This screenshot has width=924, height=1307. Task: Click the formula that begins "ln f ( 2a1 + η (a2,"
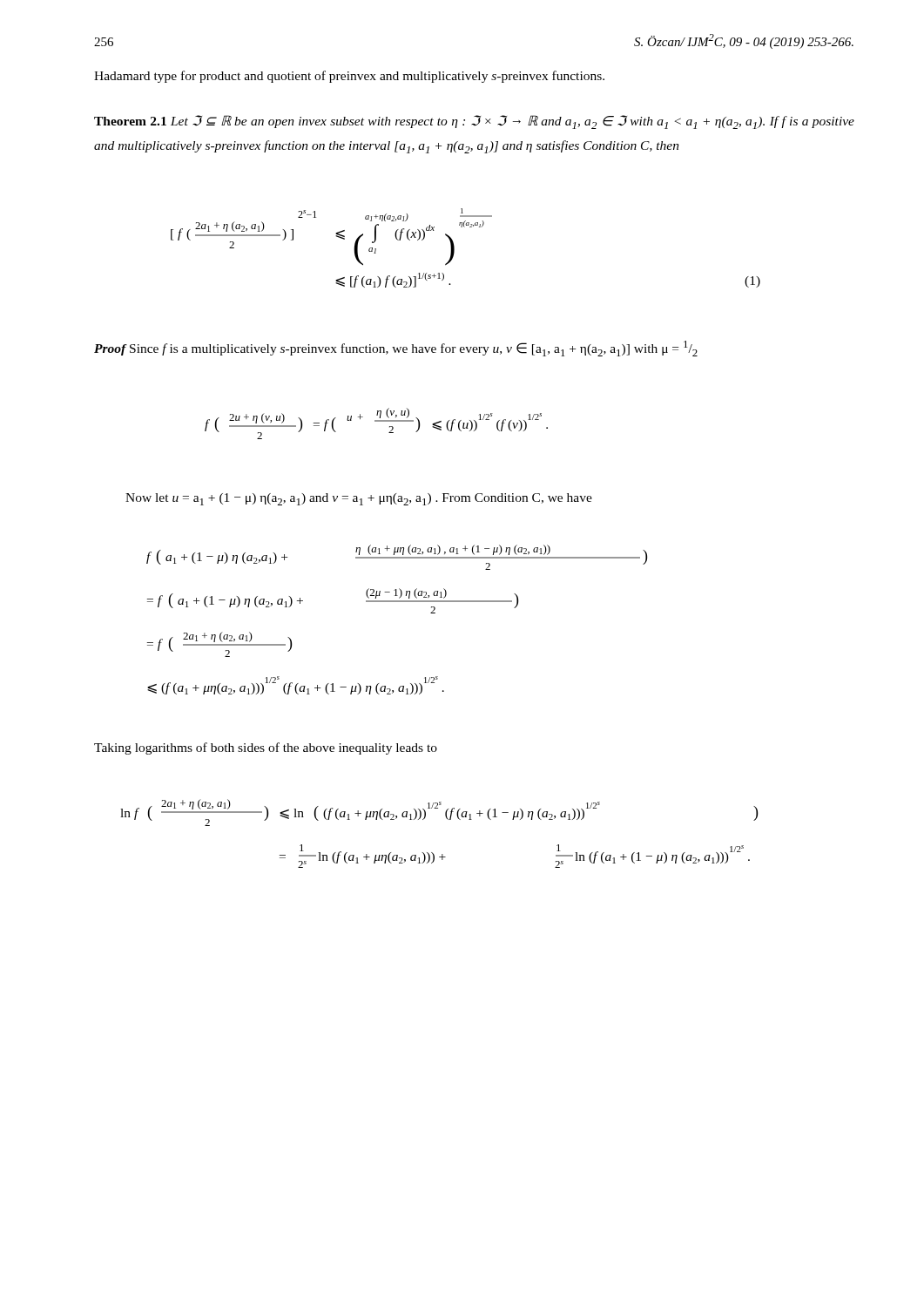point(487,832)
